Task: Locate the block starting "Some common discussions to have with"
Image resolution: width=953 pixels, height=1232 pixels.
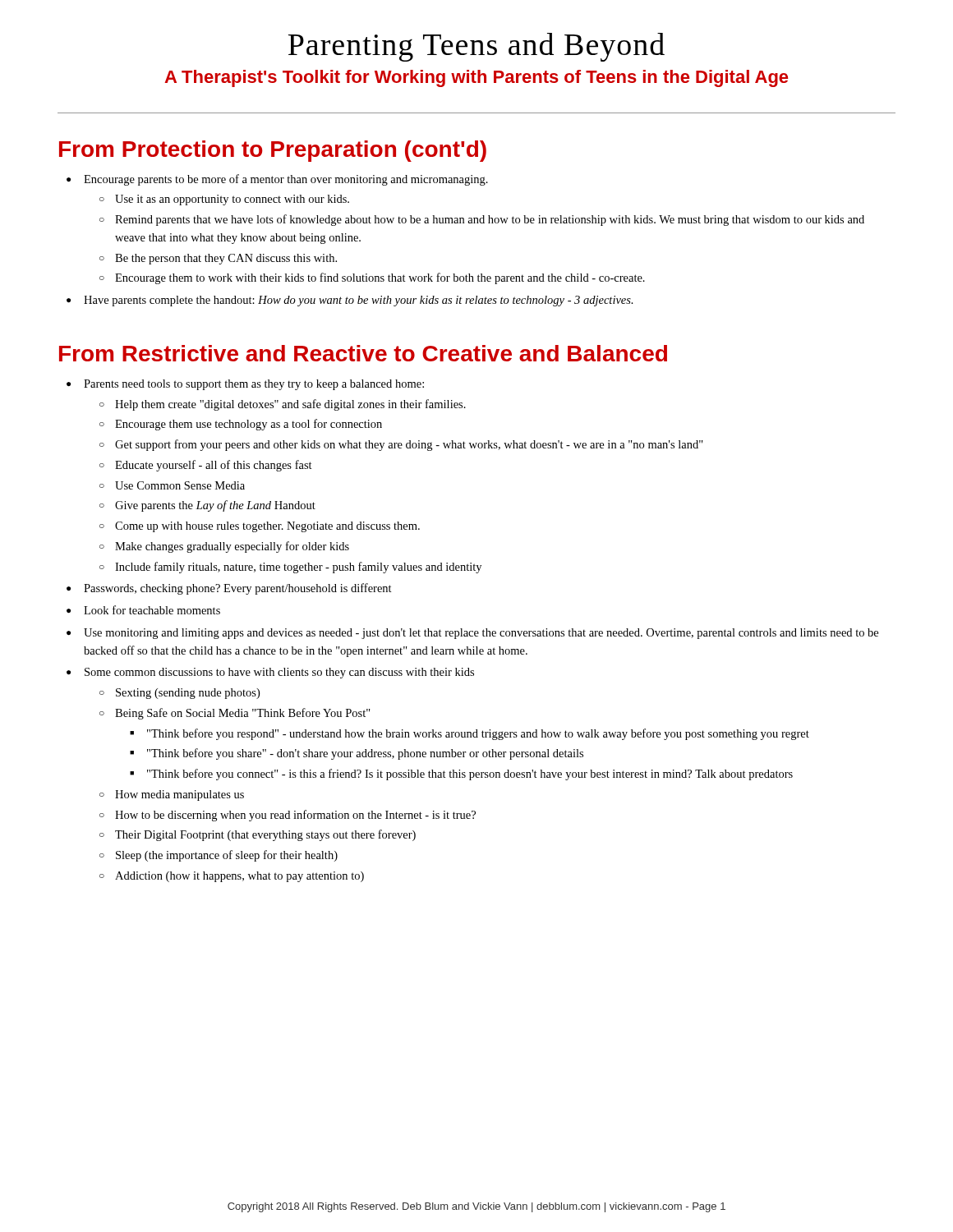Action: (x=490, y=775)
